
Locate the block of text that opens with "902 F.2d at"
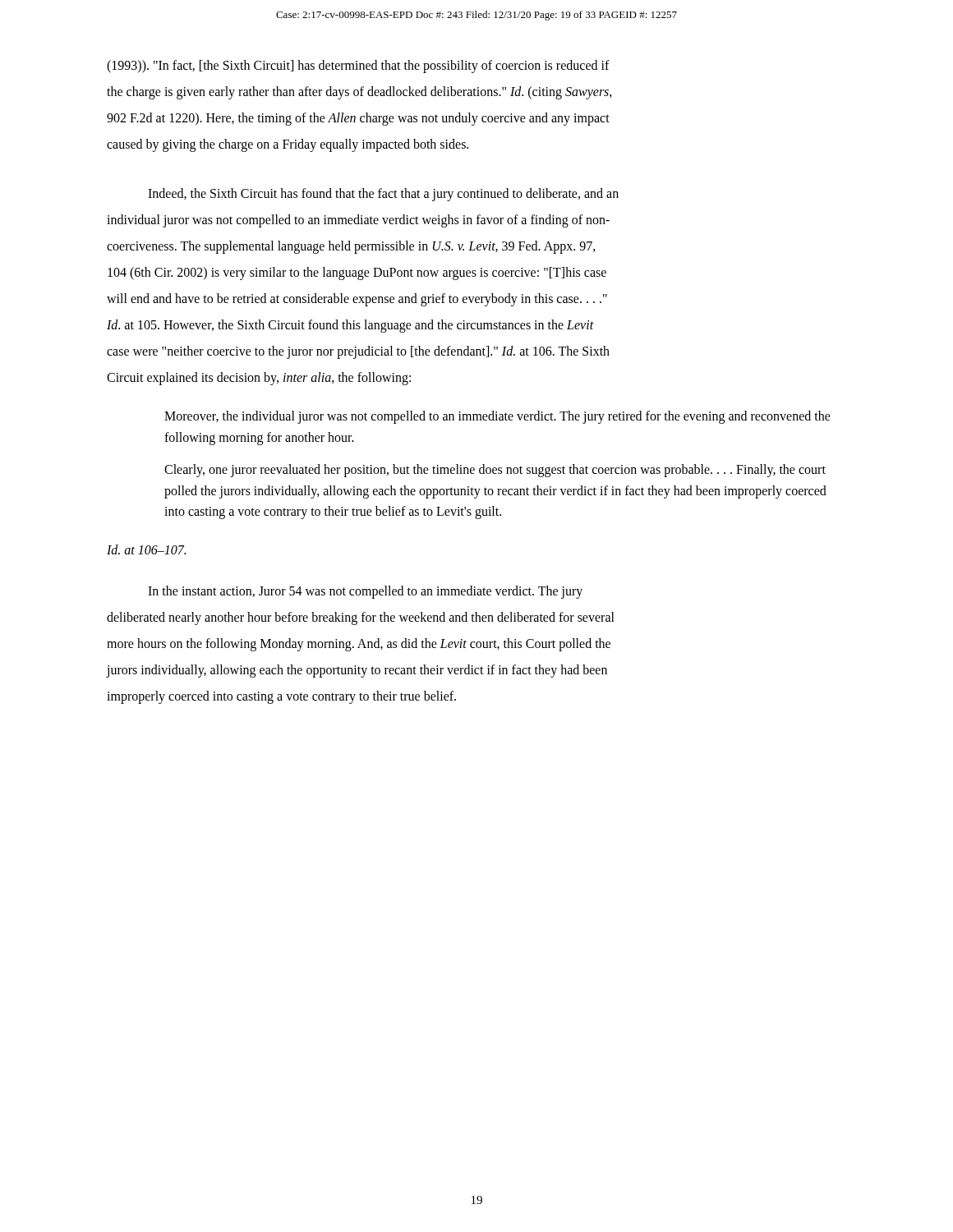tap(358, 118)
